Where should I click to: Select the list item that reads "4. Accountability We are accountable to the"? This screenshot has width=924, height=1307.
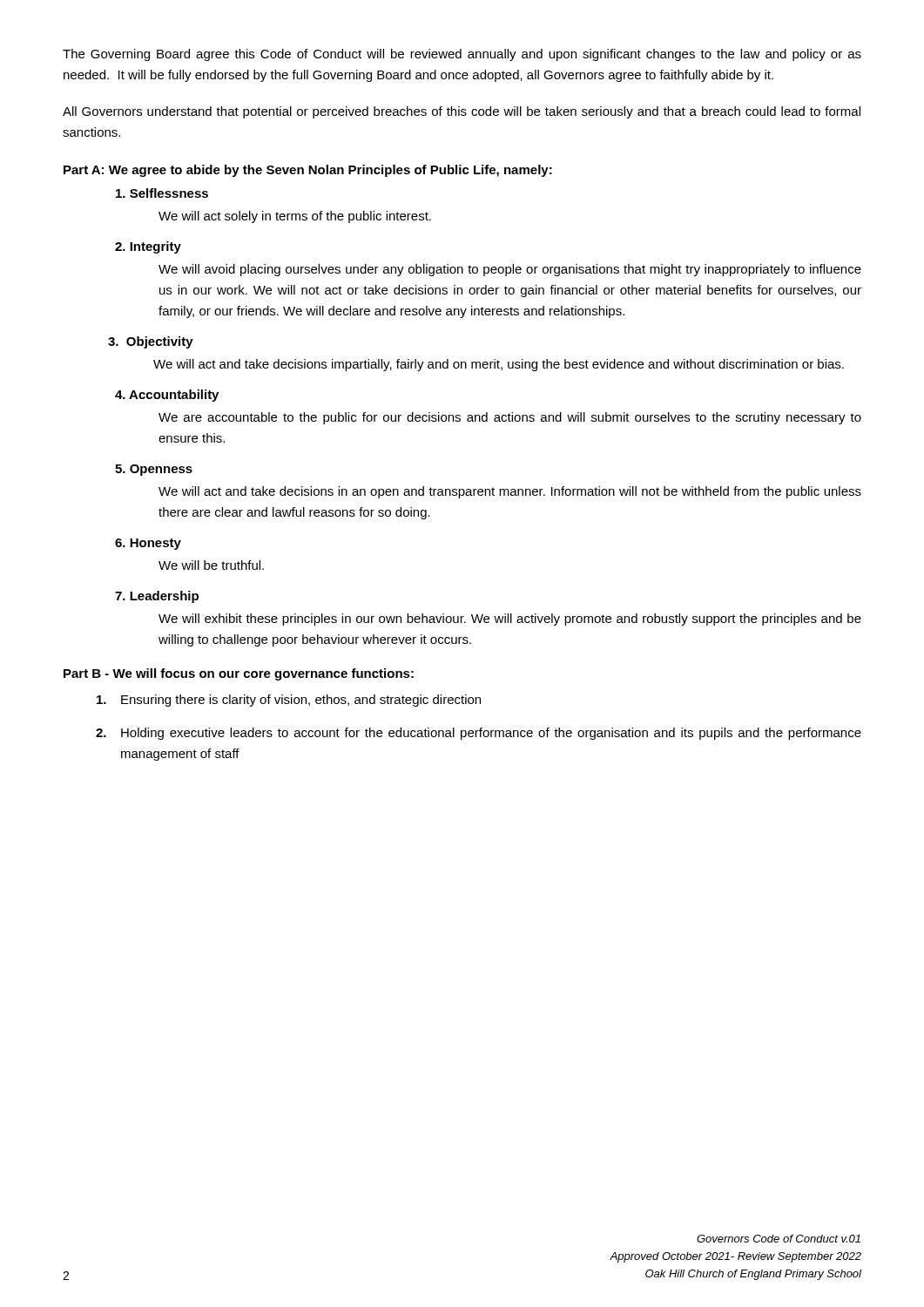click(488, 418)
